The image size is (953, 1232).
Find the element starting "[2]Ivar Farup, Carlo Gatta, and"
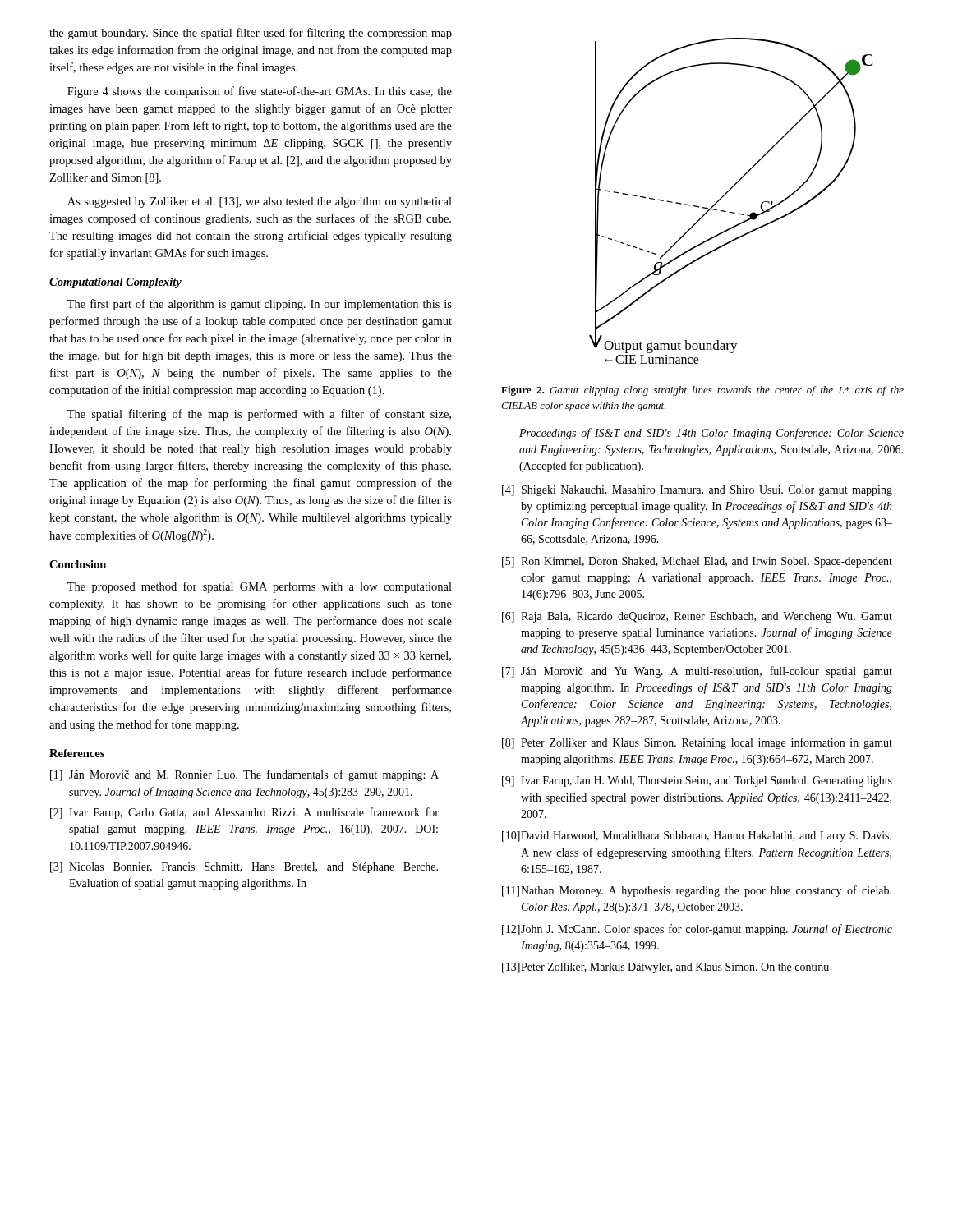pos(244,830)
